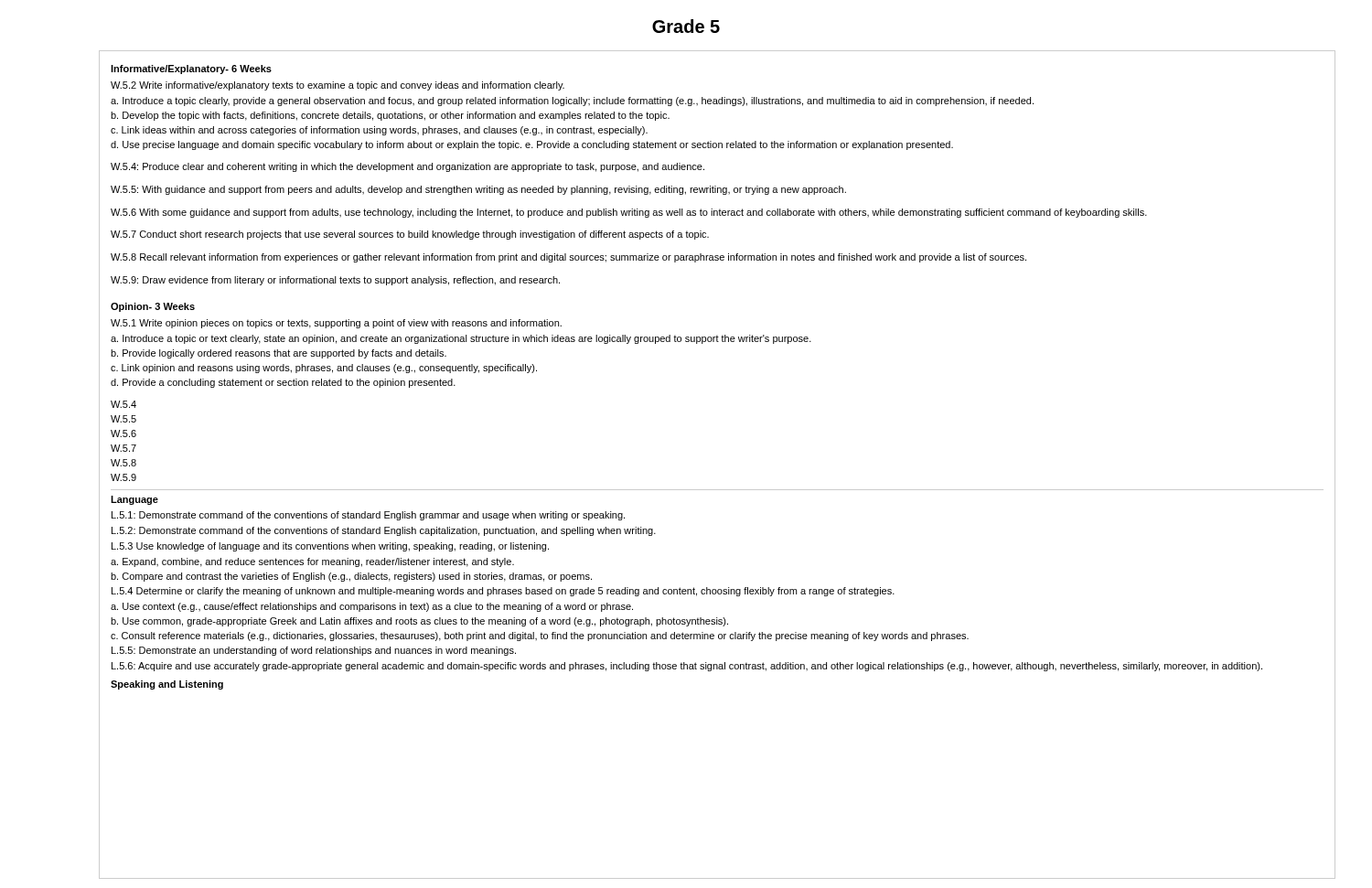
Task: Locate the region starting "a. Introduce a topic clearly, provide a"
Action: pos(573,100)
